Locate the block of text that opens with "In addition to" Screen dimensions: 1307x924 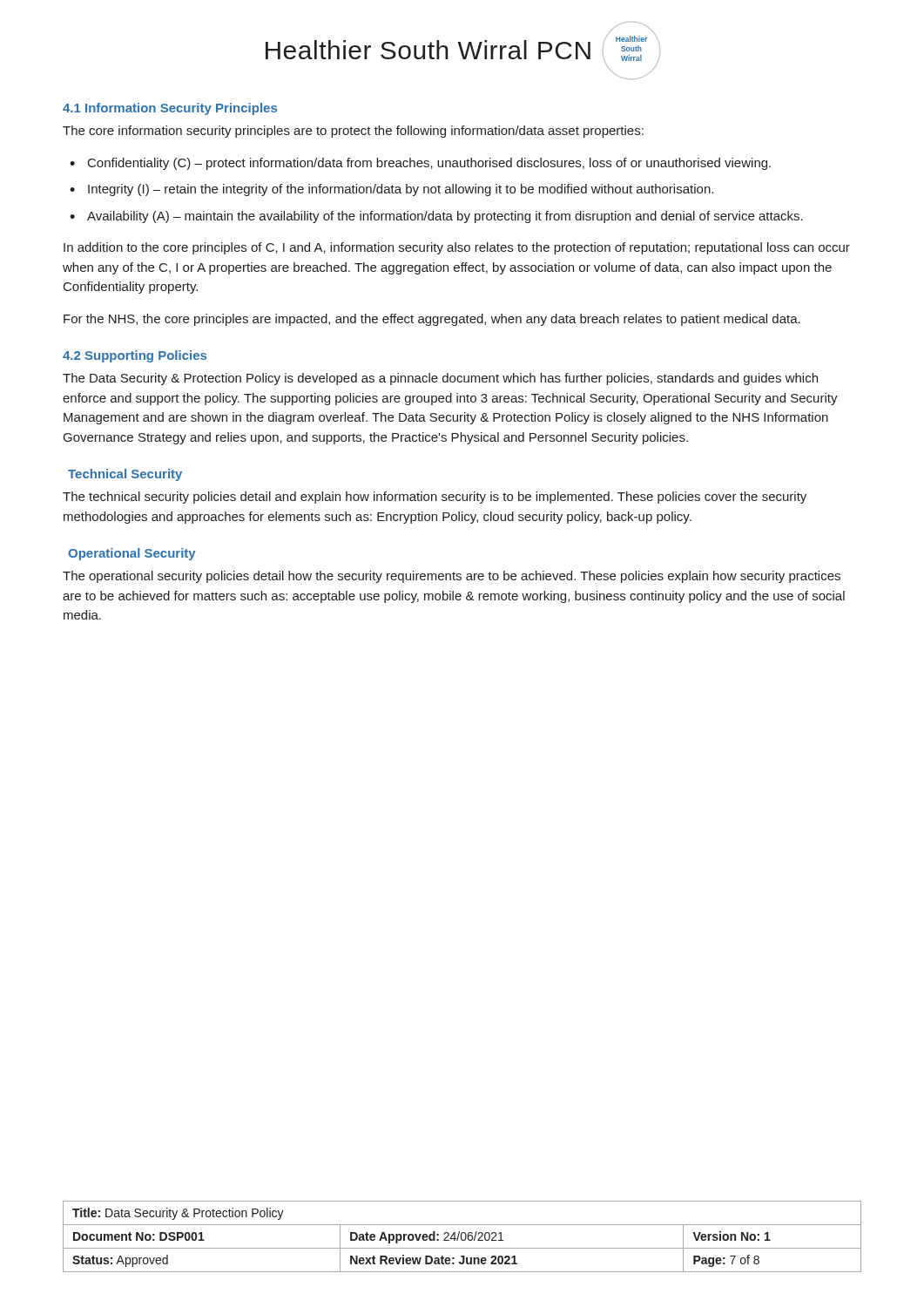456,267
